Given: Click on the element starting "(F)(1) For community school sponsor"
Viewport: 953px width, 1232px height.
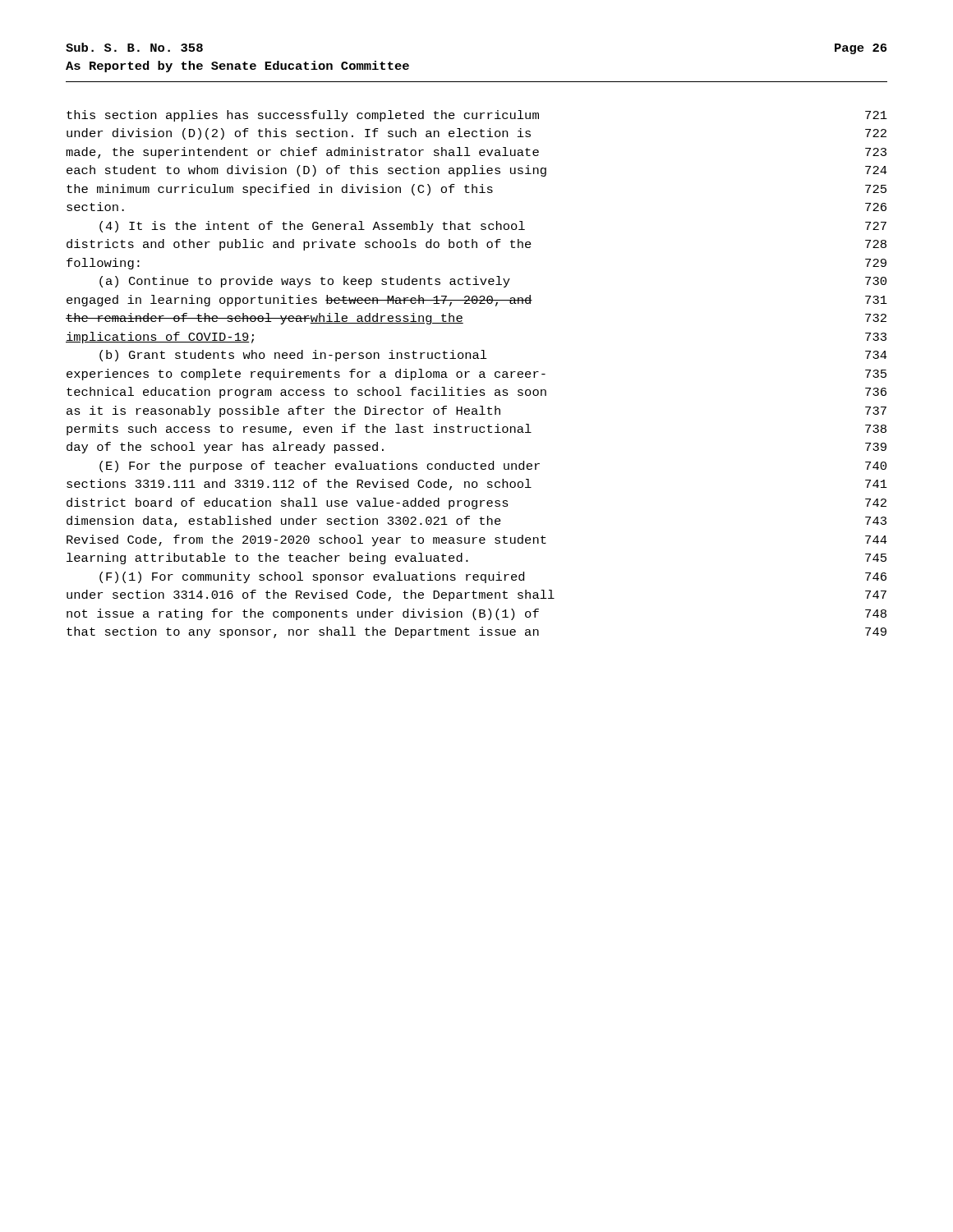Looking at the screenshot, I should 476,605.
